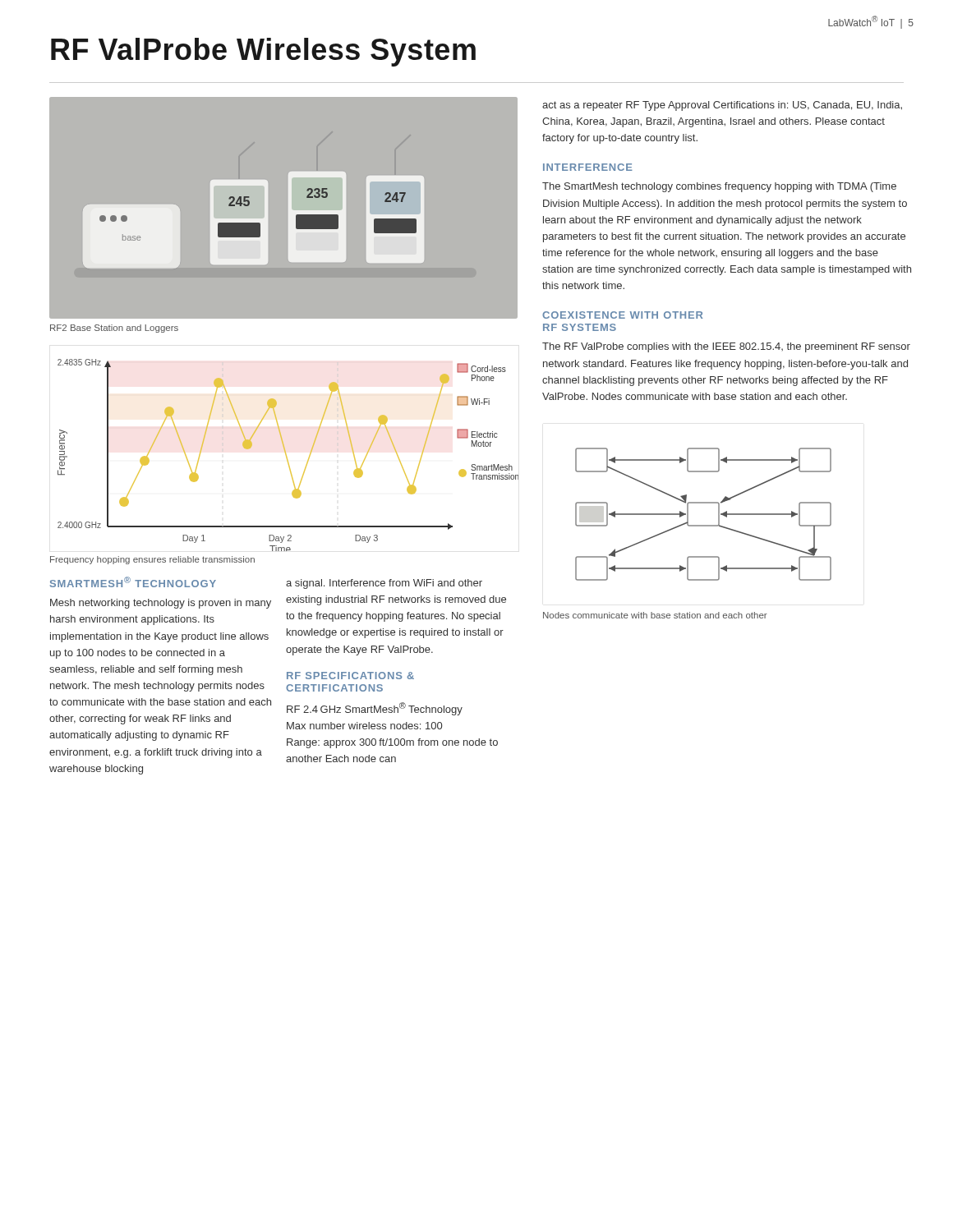Click the passage that begins "The SmartMesh technology combines frequency hopping with TDMA"
The width and height of the screenshot is (953, 1232).
(x=727, y=236)
